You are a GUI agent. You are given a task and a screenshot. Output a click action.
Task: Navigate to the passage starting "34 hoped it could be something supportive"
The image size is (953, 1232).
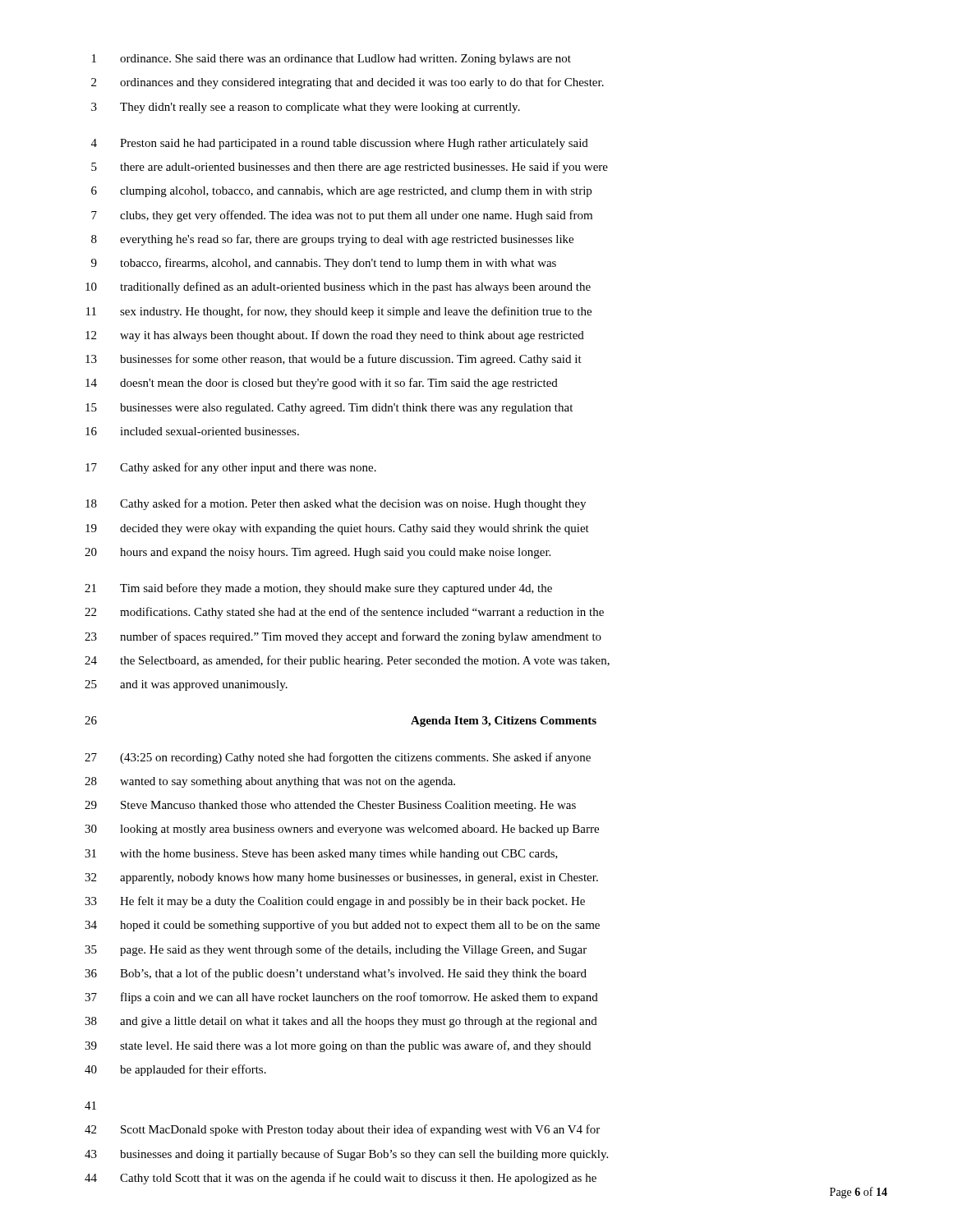tap(476, 926)
